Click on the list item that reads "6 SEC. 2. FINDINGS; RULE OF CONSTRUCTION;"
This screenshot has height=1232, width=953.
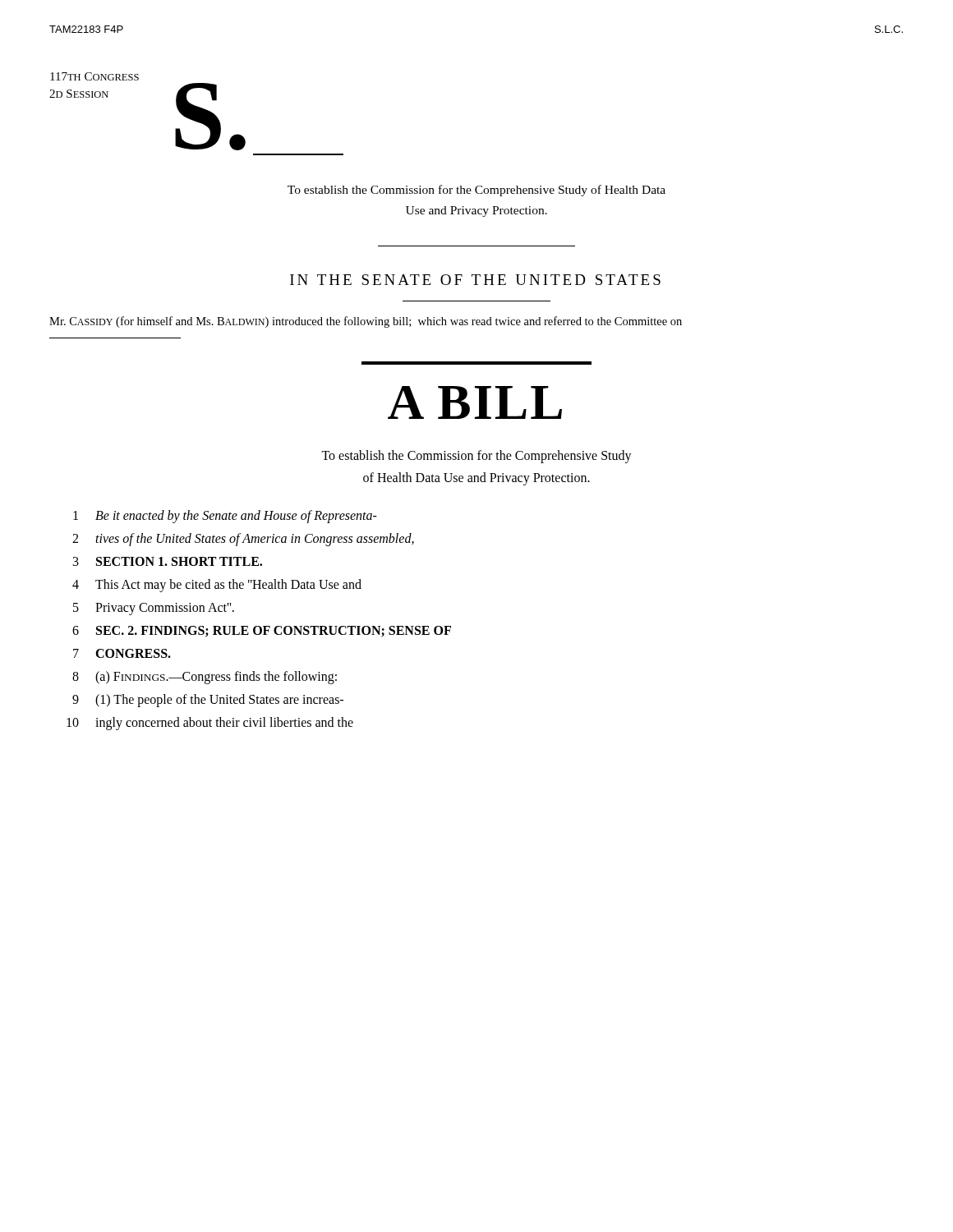[x=250, y=630]
